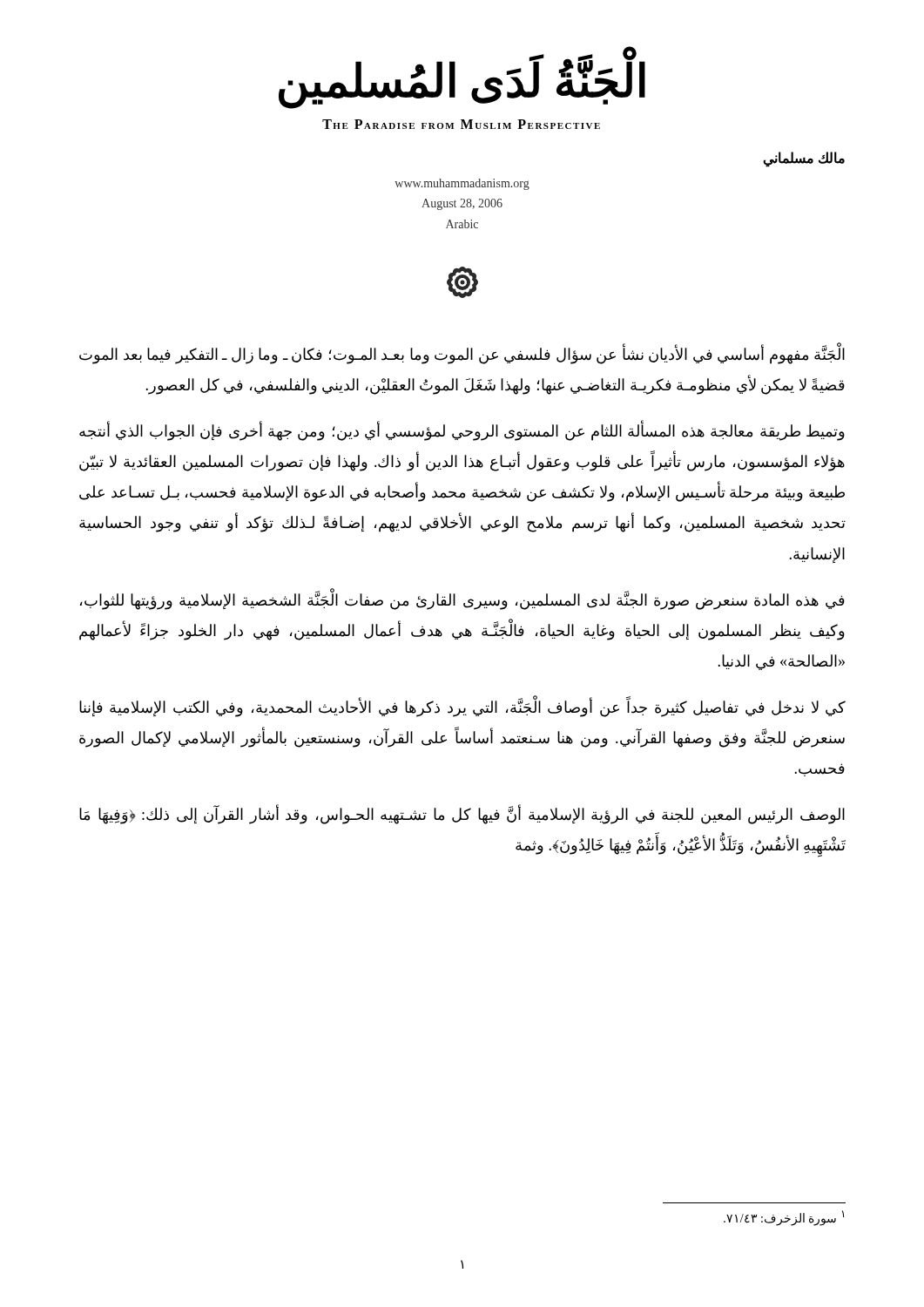The image size is (924, 1307).
Task: Where does it say "الْجَنَّةُ لَدَى المُسلمين"?
Action: tap(462, 81)
